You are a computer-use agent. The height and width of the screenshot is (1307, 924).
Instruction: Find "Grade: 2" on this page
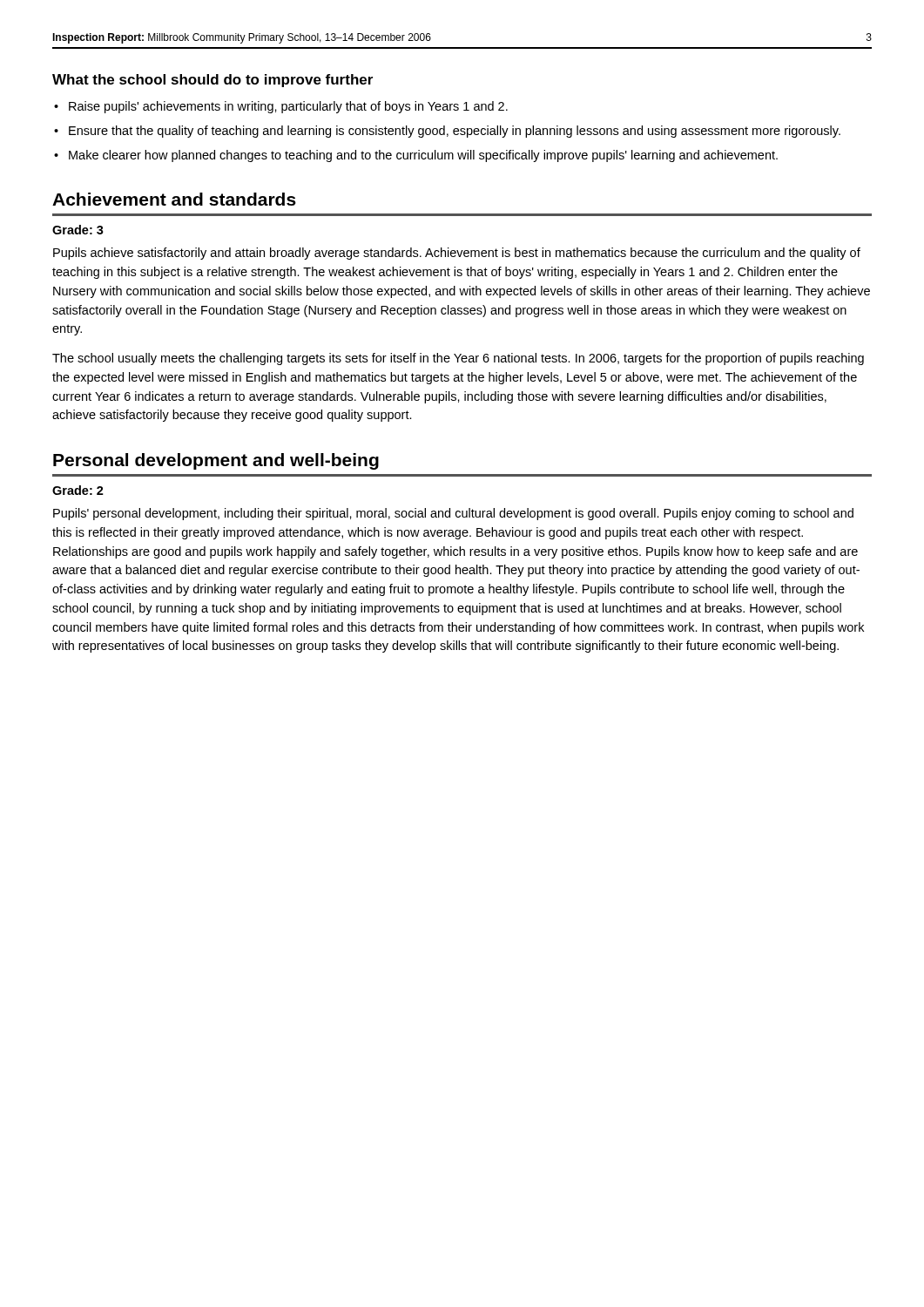point(78,491)
